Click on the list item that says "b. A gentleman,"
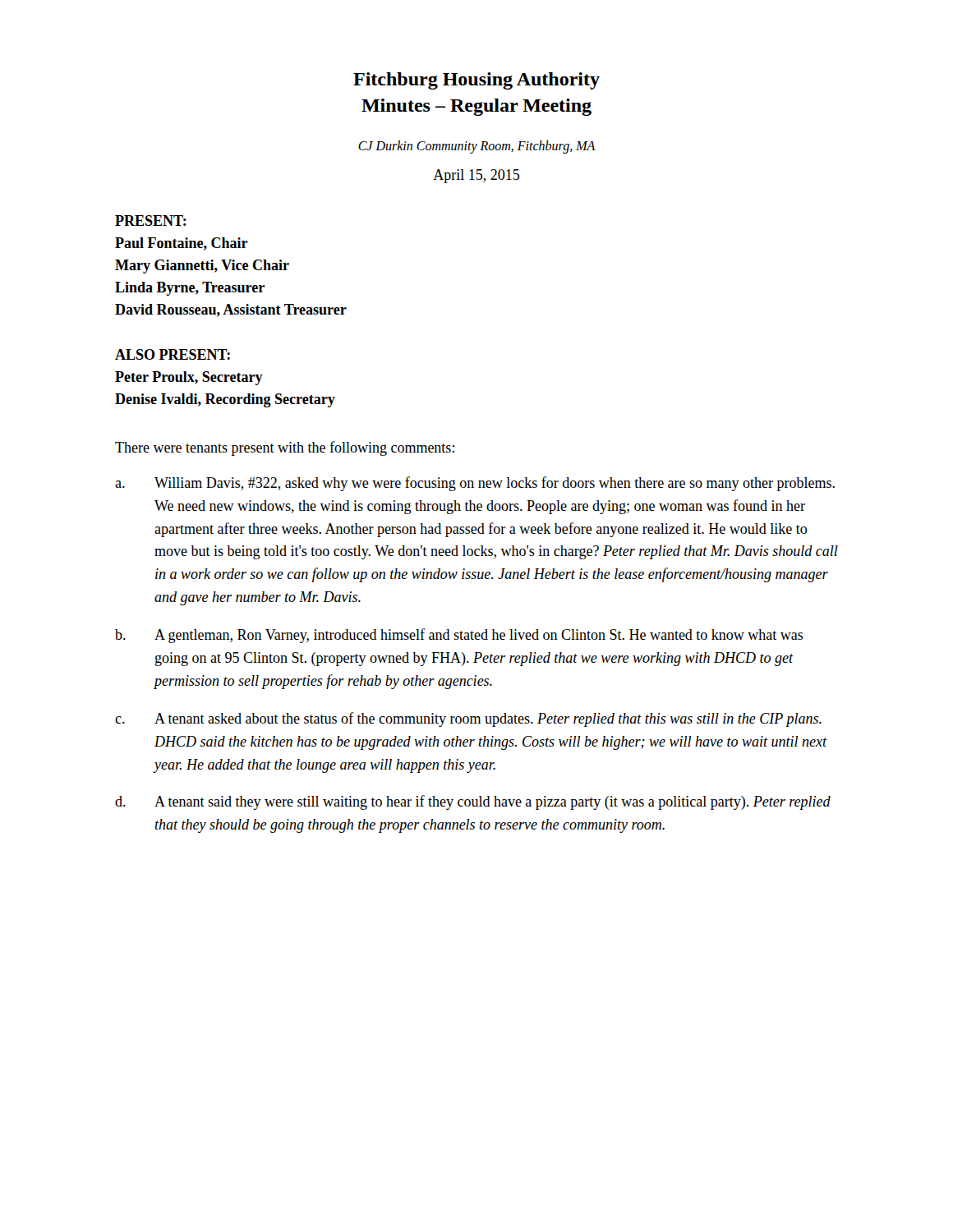The width and height of the screenshot is (953, 1232). pos(476,659)
